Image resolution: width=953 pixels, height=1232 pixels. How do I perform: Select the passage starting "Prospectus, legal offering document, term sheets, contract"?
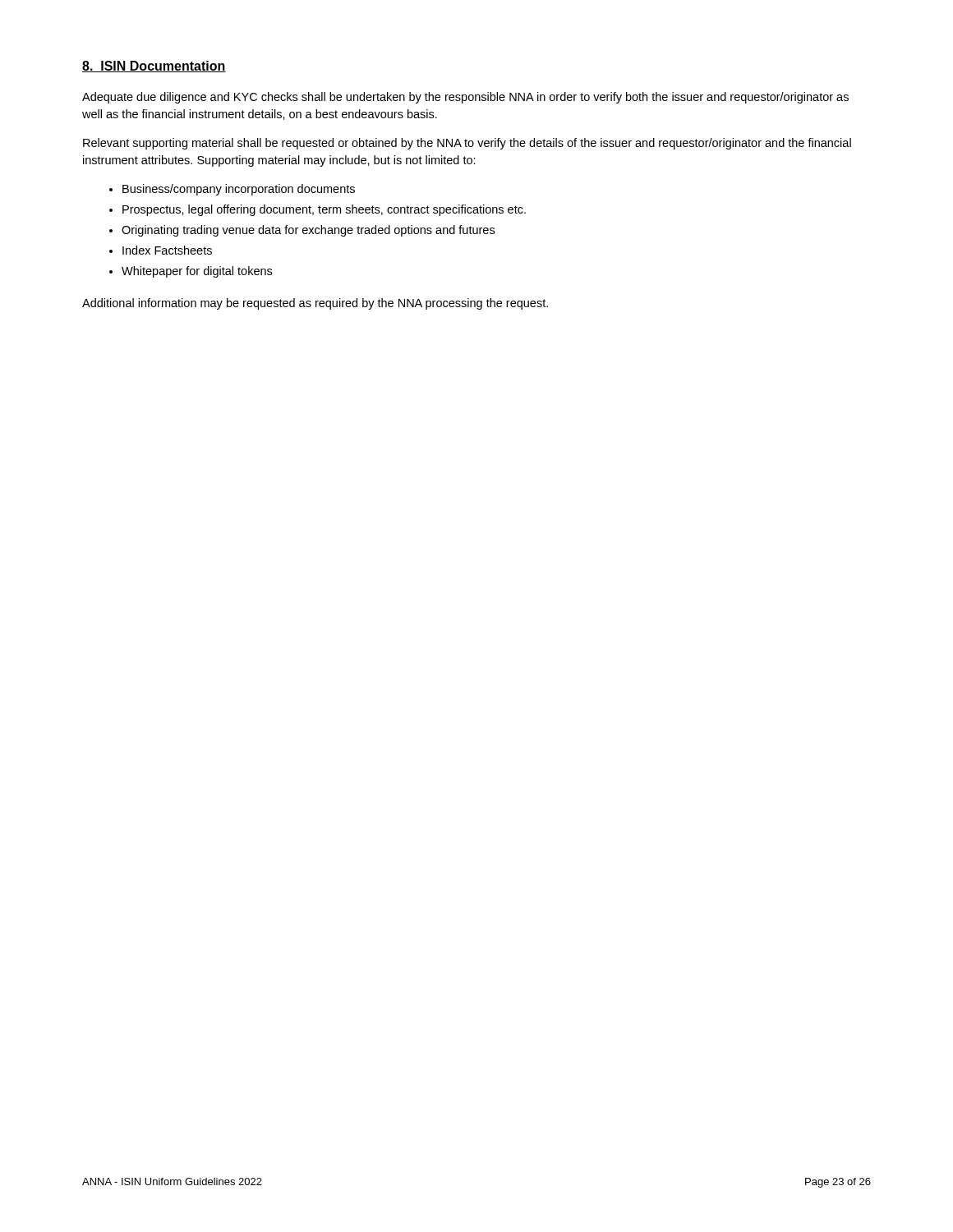324,210
